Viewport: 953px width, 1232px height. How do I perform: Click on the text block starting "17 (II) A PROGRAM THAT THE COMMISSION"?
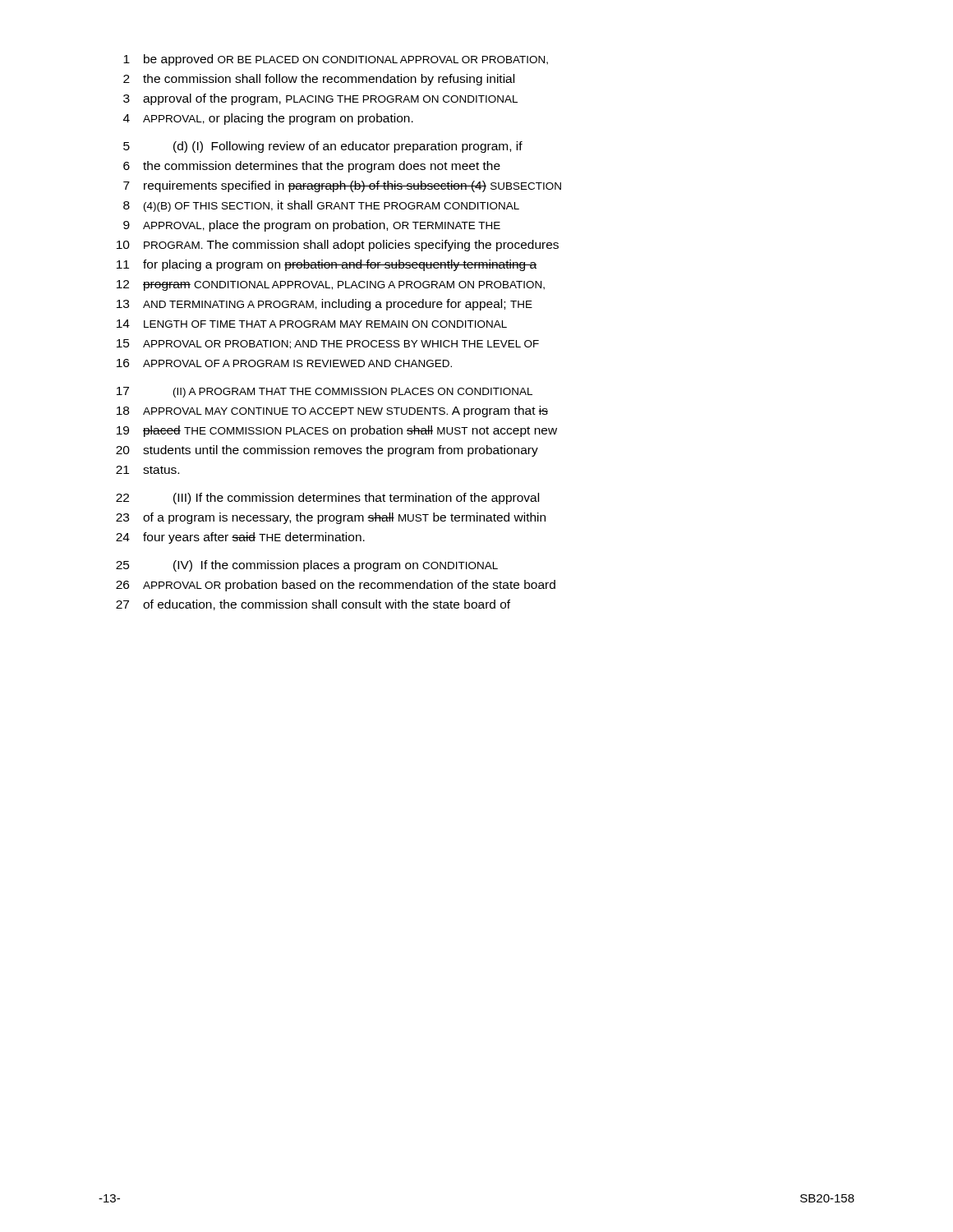(476, 391)
